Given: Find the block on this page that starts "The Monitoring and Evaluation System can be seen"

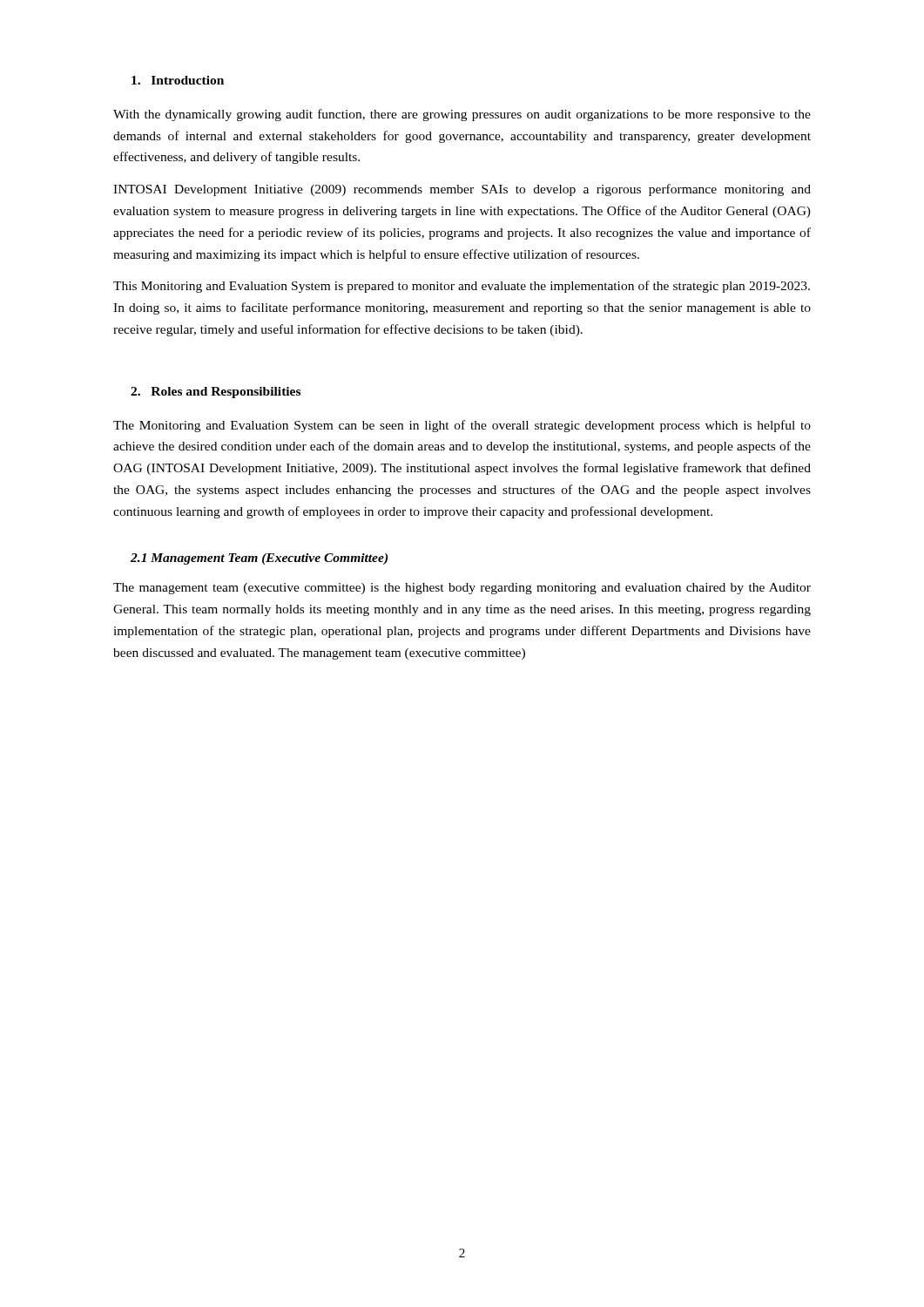Looking at the screenshot, I should [462, 468].
